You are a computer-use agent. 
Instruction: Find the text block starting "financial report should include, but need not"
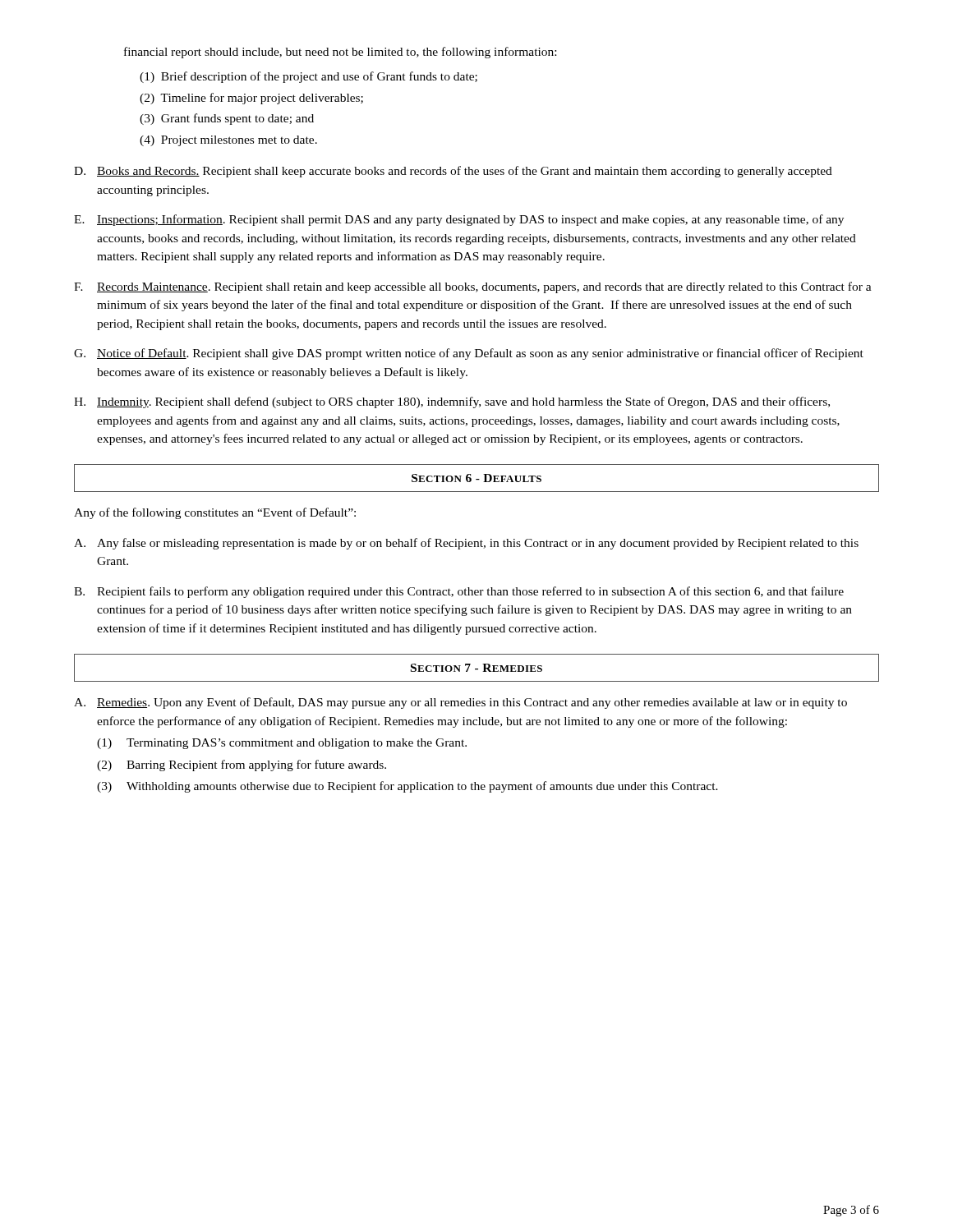pos(340,51)
